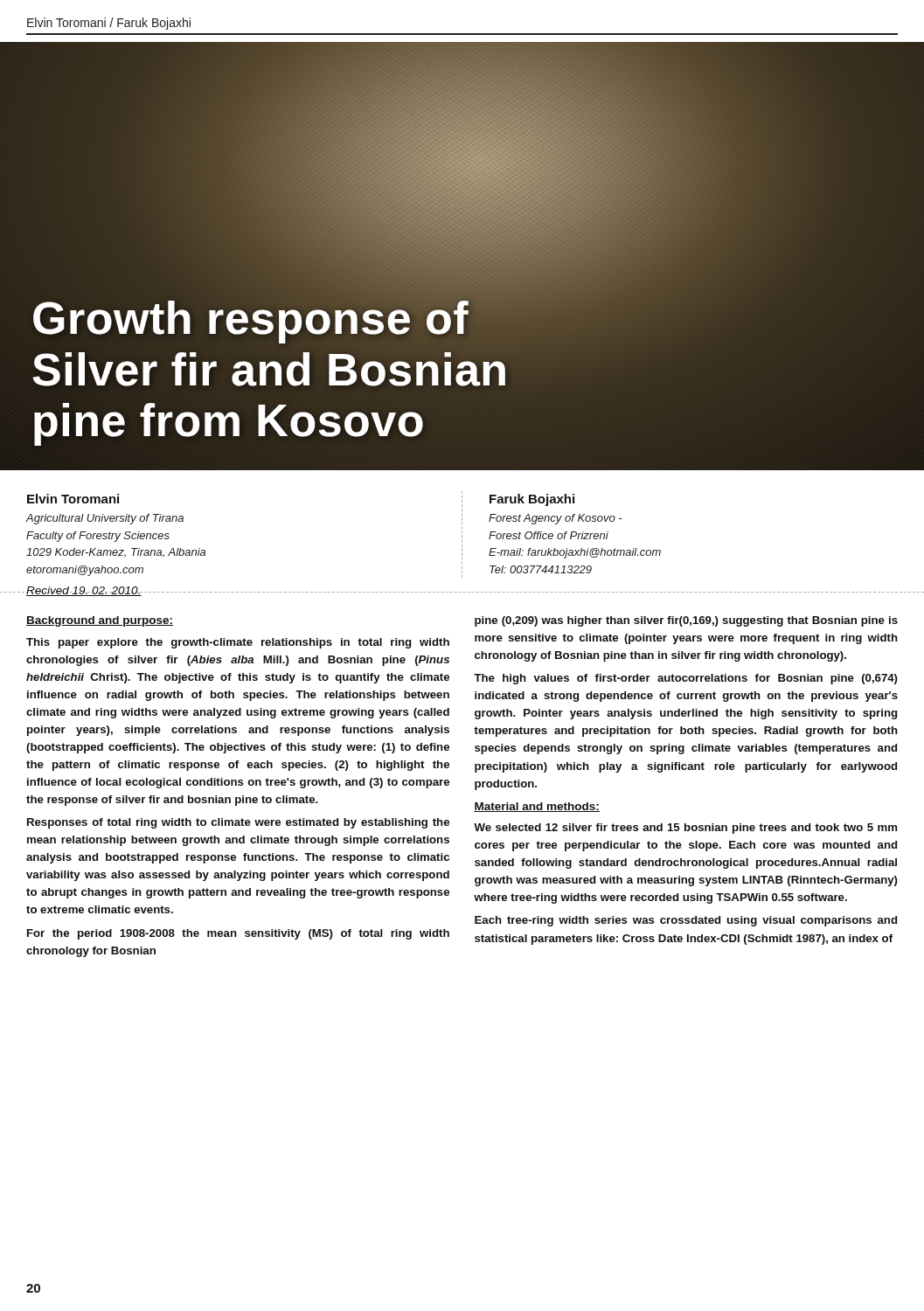Click on the text block that says "pine (0,209) was higher than silver"
Viewport: 924px width, 1311px height.
click(x=686, y=702)
